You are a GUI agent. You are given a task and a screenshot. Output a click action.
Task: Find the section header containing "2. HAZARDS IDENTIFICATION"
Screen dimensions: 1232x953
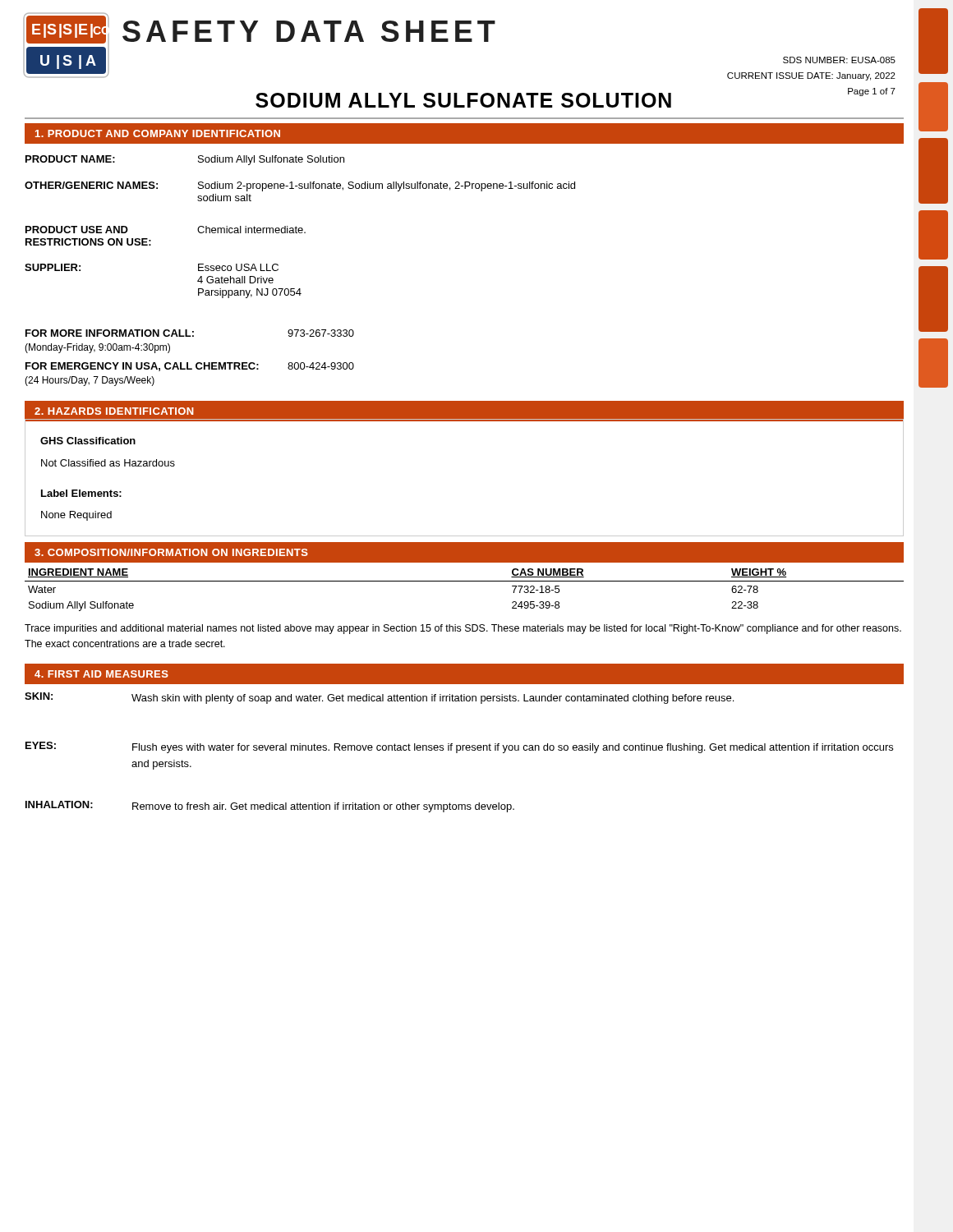pyautogui.click(x=114, y=411)
